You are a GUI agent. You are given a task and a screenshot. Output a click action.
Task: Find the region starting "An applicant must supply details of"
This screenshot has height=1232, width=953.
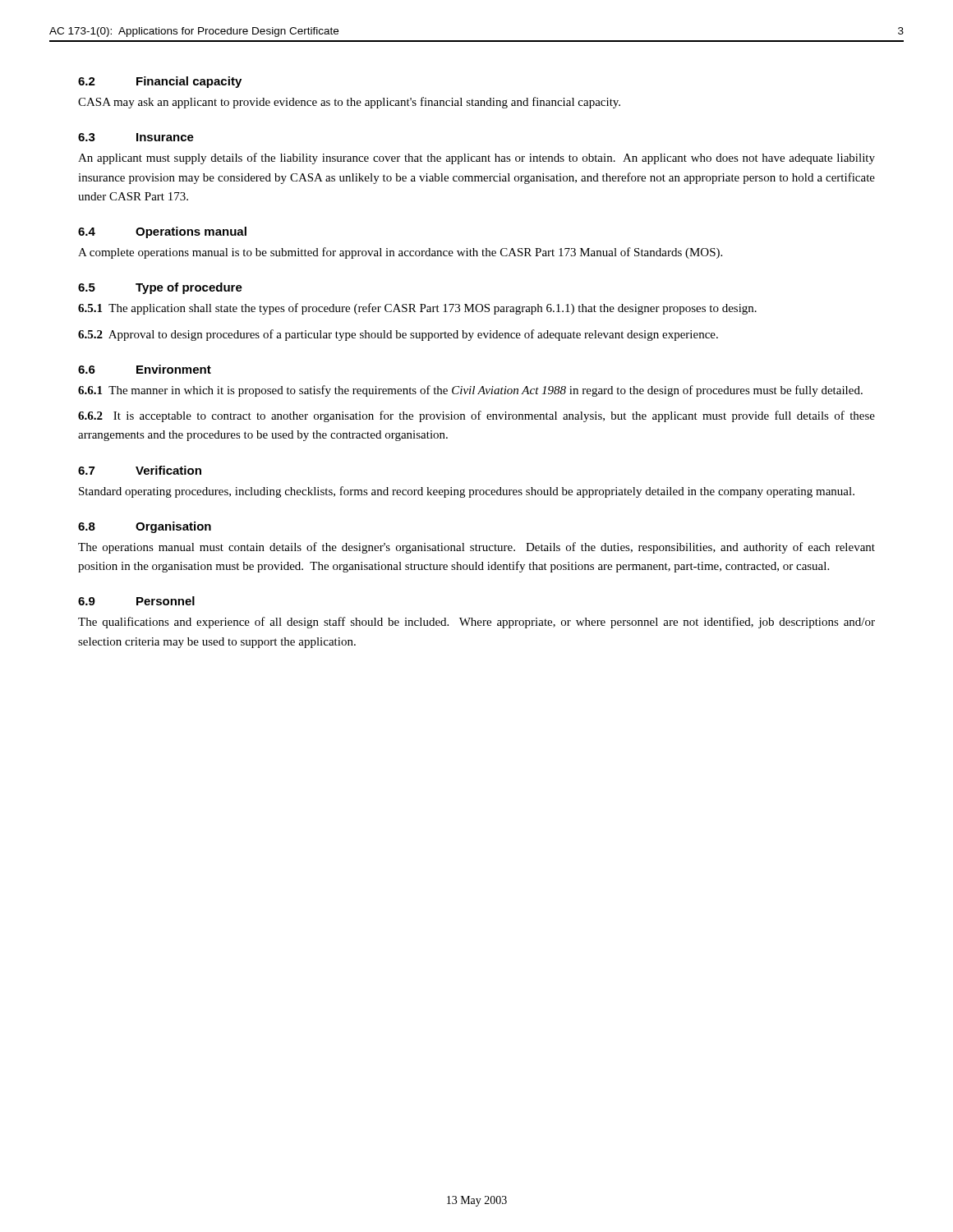pos(476,177)
